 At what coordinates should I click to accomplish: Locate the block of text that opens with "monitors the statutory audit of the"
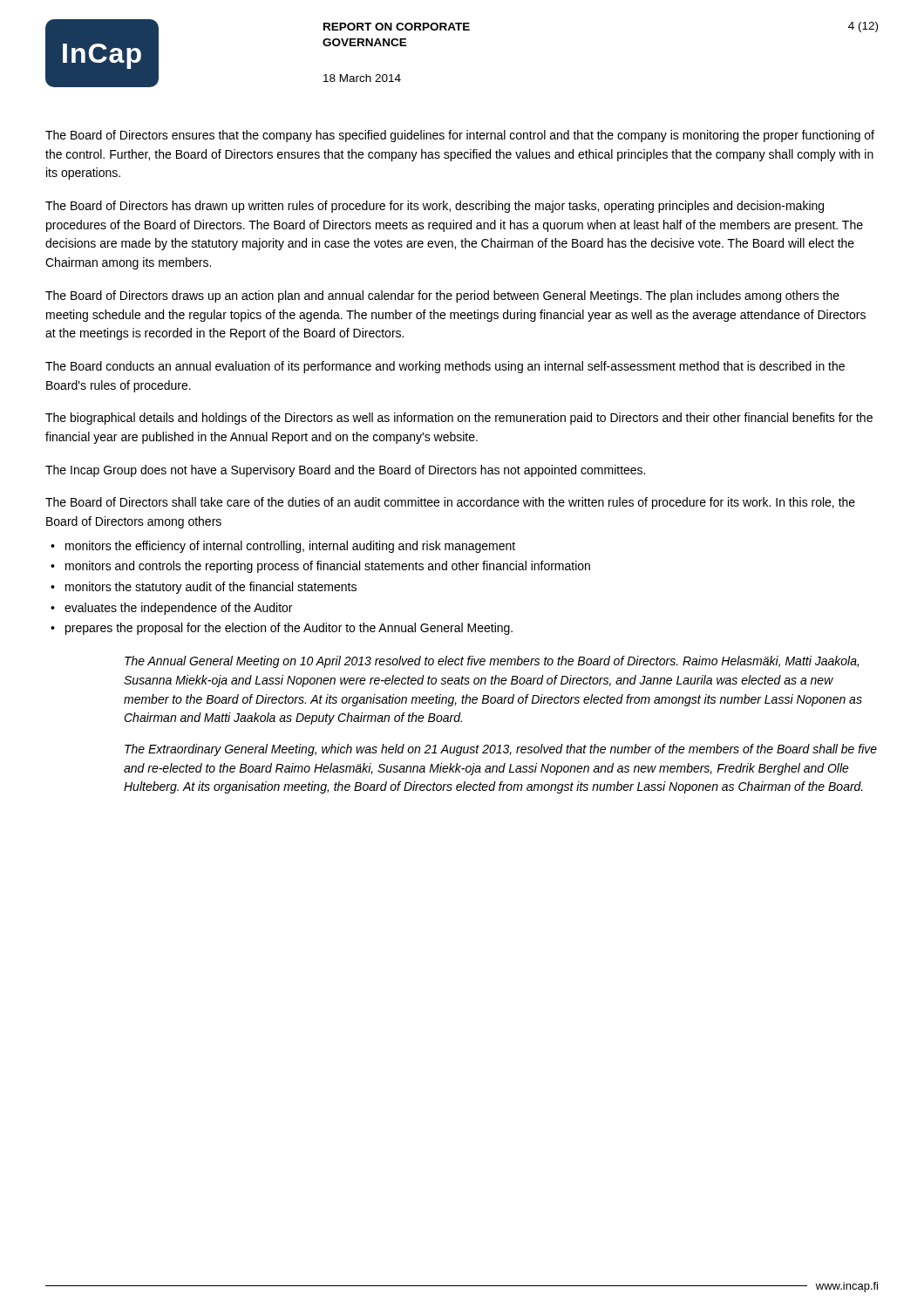pyautogui.click(x=211, y=587)
